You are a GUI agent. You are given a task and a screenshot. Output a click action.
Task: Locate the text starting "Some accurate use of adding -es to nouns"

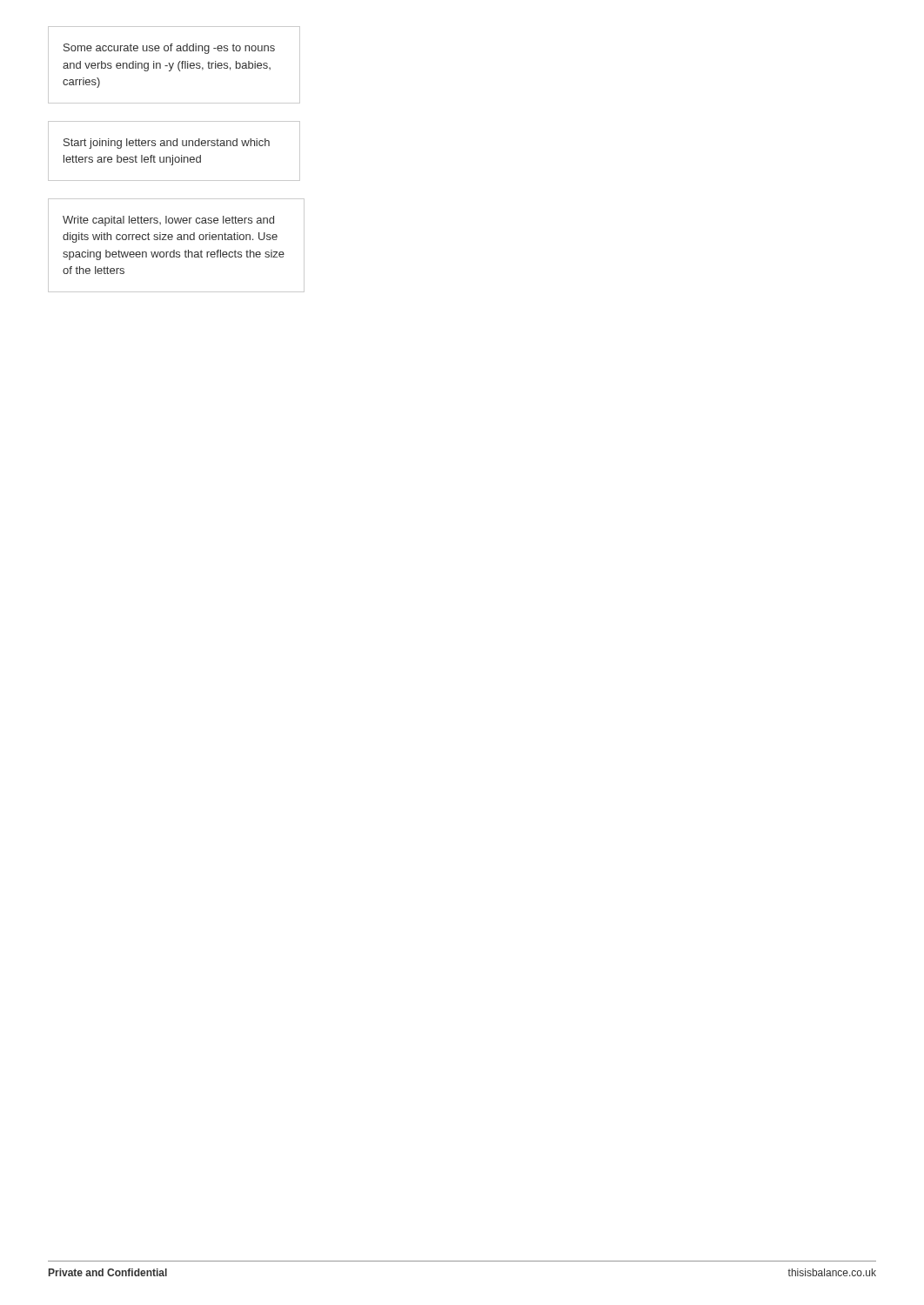pos(169,64)
